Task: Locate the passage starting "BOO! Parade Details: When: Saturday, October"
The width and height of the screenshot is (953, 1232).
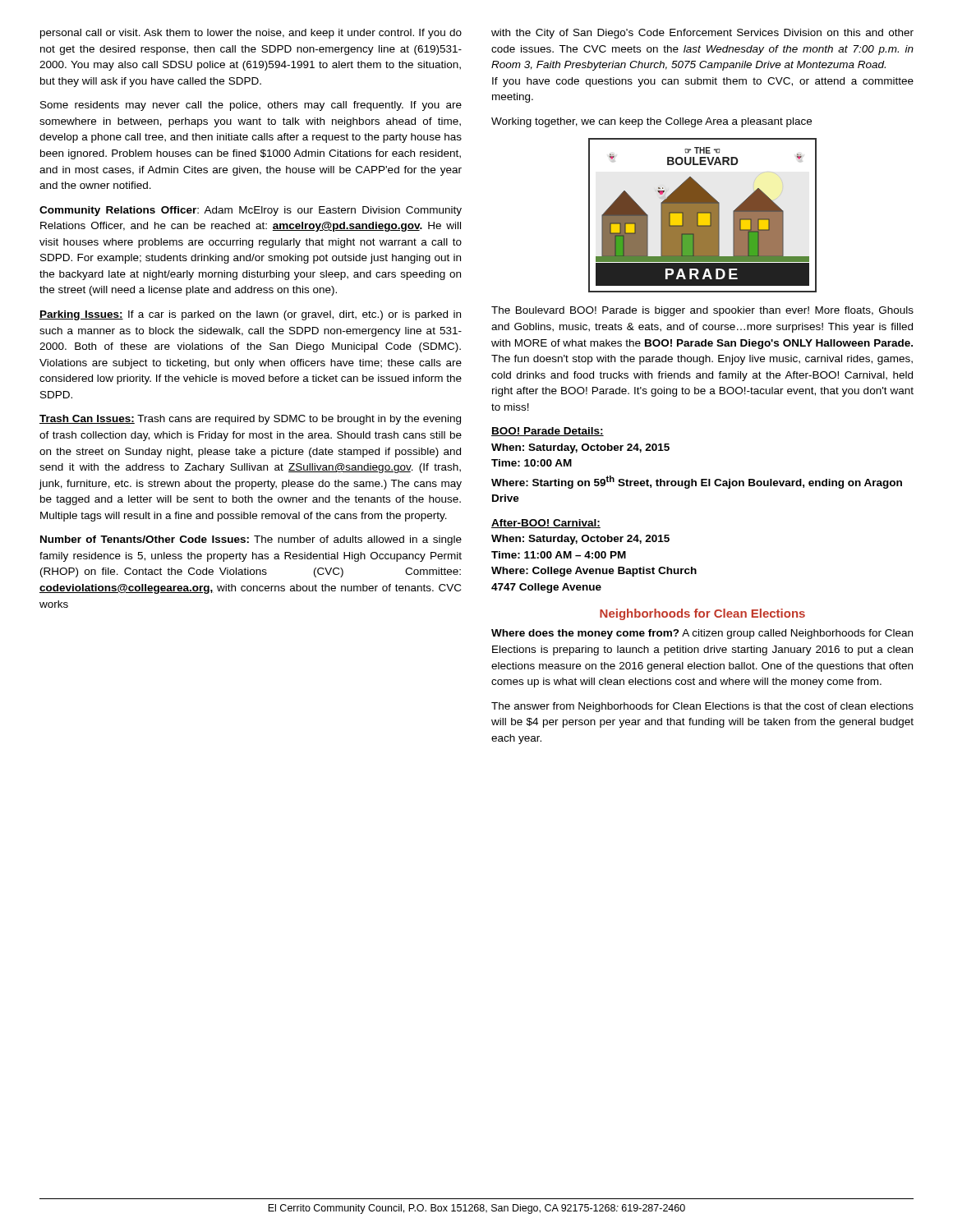Action: [548, 432]
